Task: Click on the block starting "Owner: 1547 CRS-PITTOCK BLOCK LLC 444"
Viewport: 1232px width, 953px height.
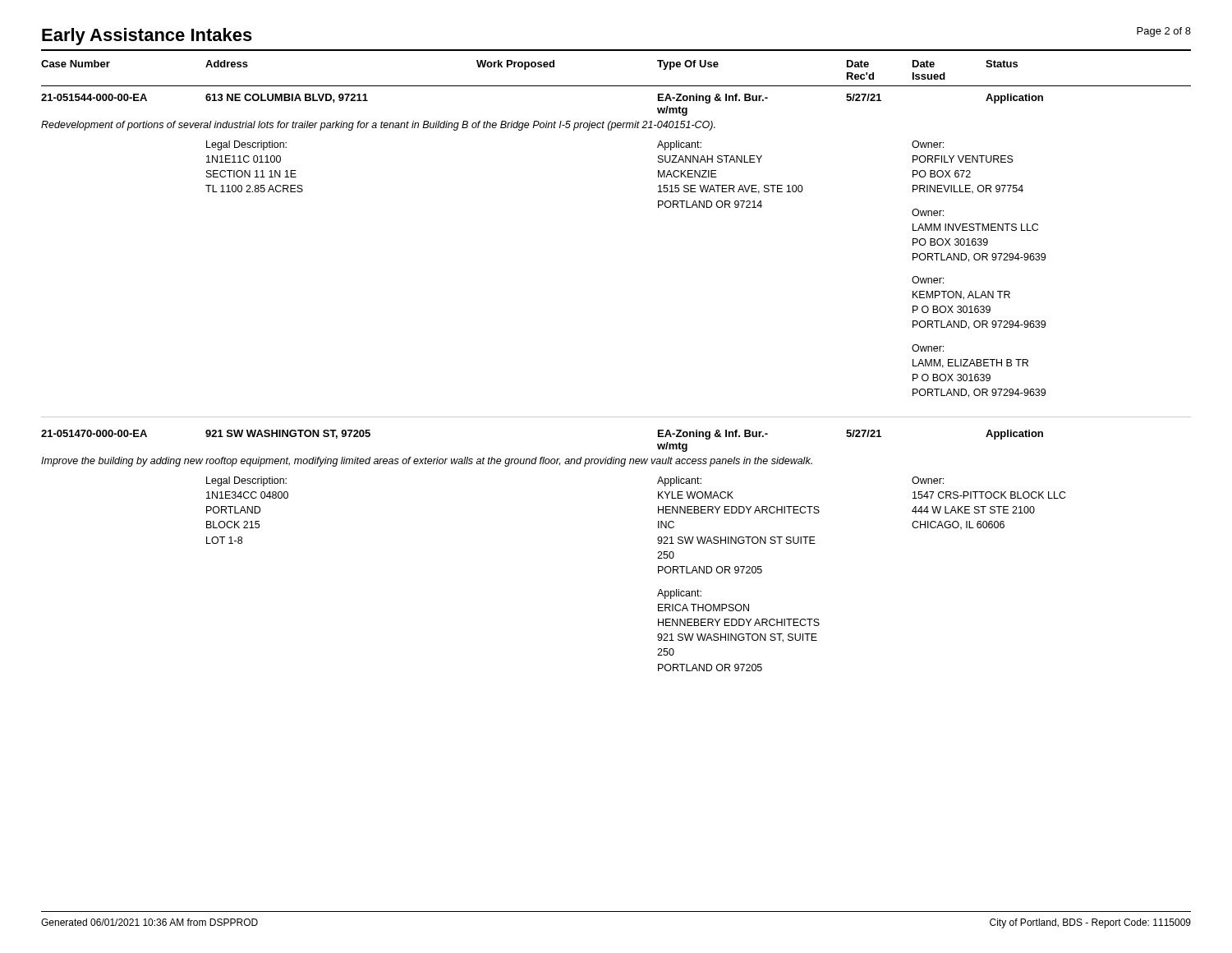Action: pos(1051,503)
